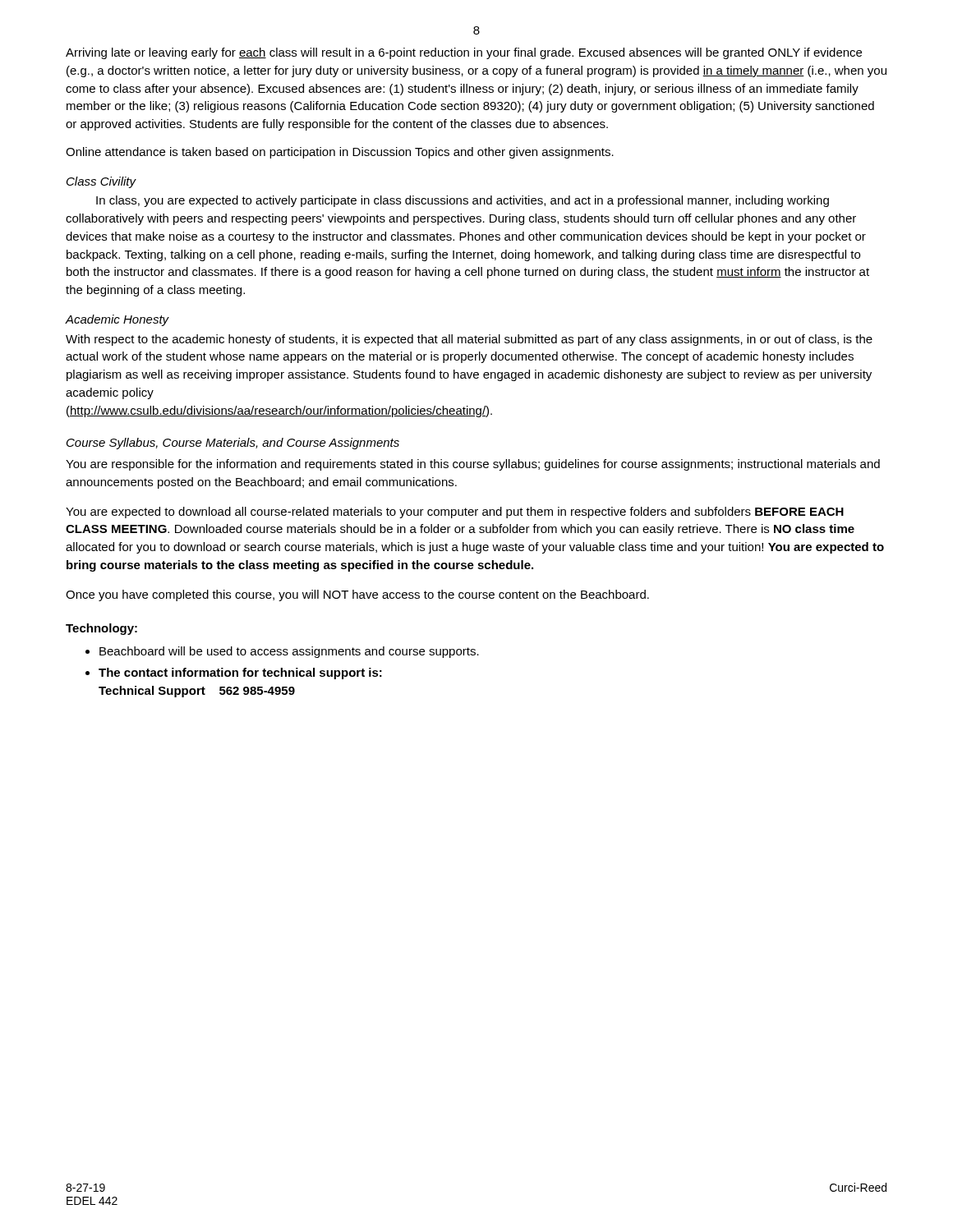Find the element starting "In class, you are expected"
Screen dimensions: 1232x953
pos(467,245)
